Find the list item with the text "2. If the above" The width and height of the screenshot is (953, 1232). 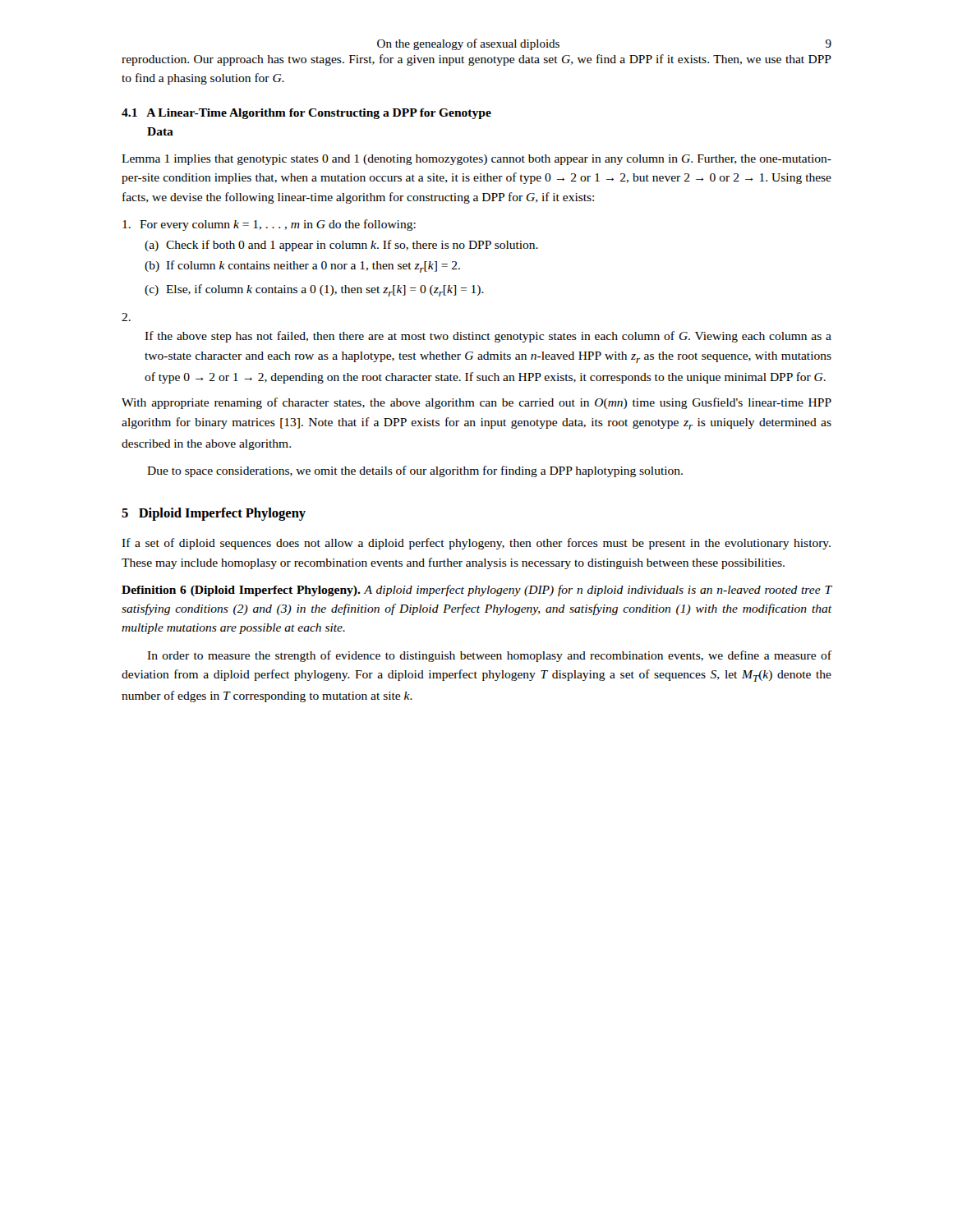(476, 347)
